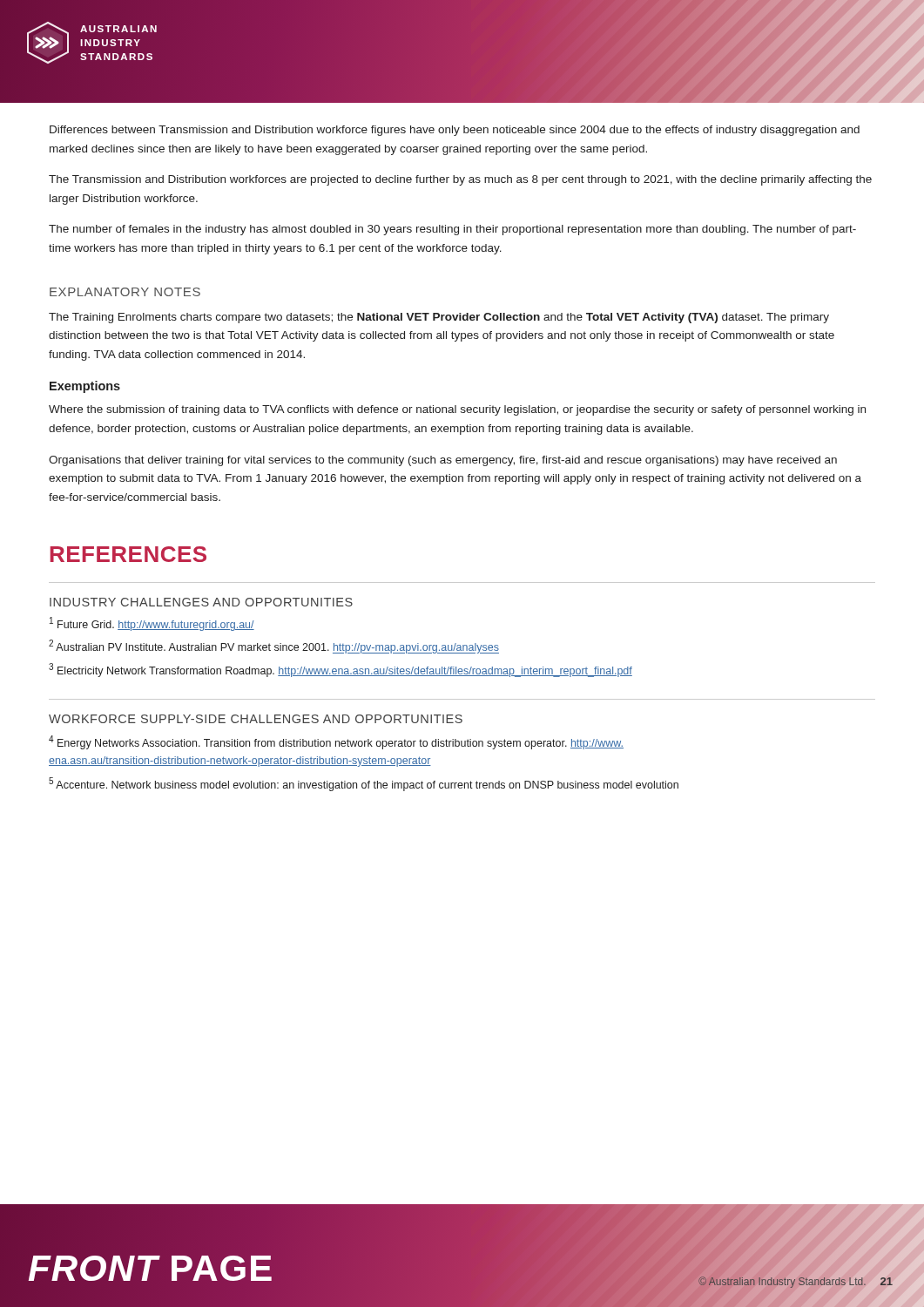This screenshot has width=924, height=1307.
Task: Locate the text starting "Organisations that deliver training"
Action: point(455,478)
